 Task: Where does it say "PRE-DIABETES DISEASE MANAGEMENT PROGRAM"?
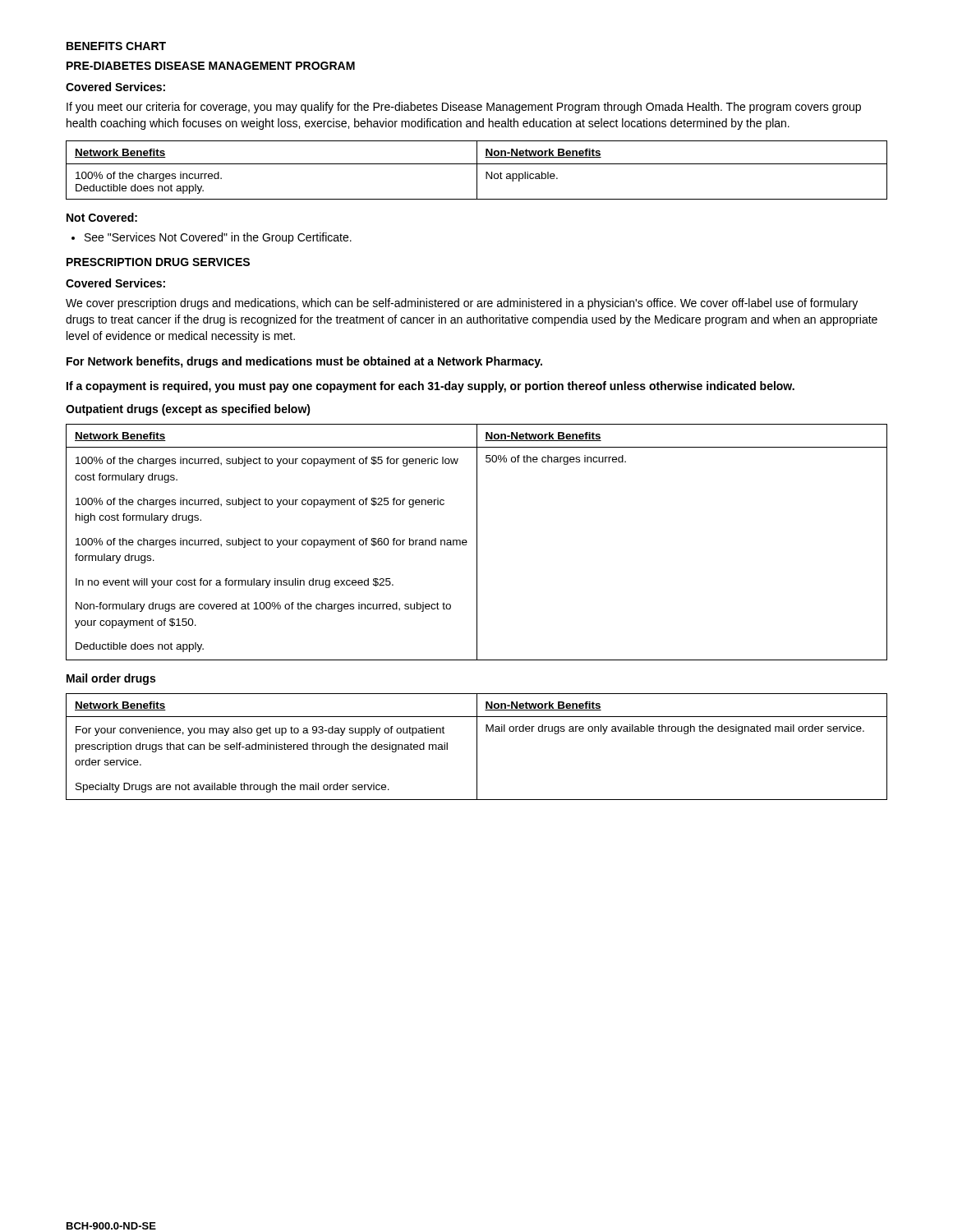[x=210, y=66]
